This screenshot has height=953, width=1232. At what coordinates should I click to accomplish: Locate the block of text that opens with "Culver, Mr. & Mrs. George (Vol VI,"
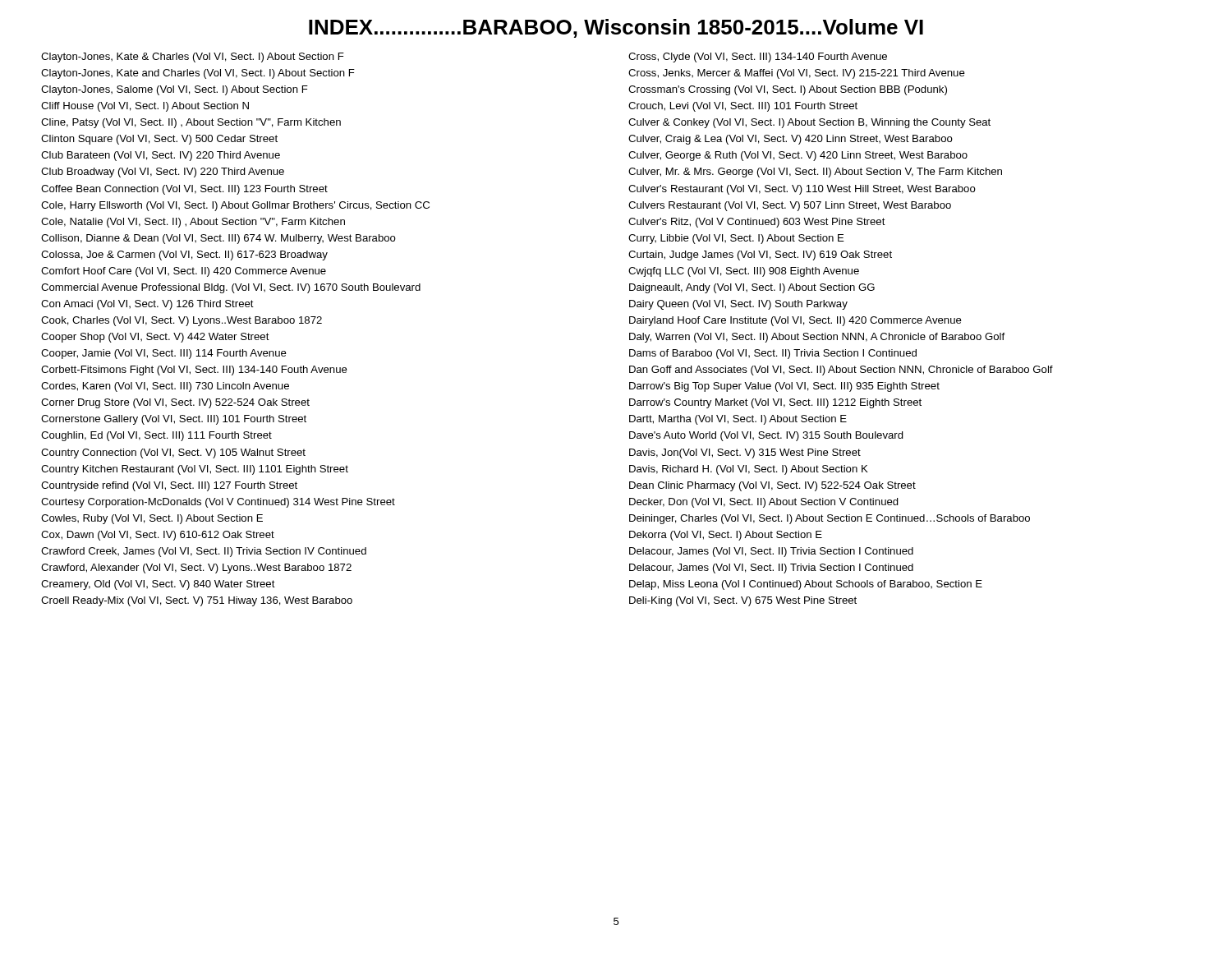pyautogui.click(x=910, y=172)
